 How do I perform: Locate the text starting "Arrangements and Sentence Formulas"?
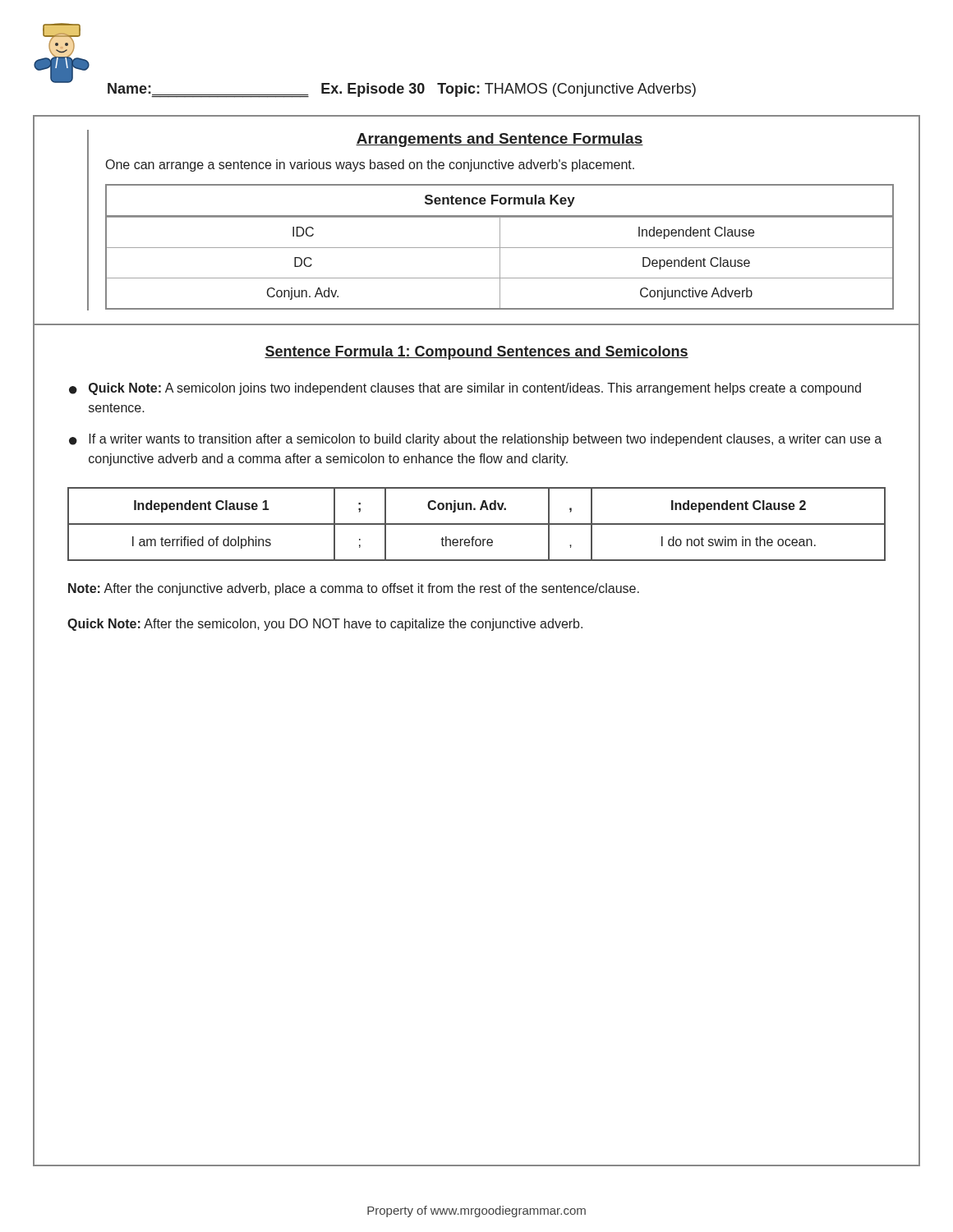(x=499, y=138)
